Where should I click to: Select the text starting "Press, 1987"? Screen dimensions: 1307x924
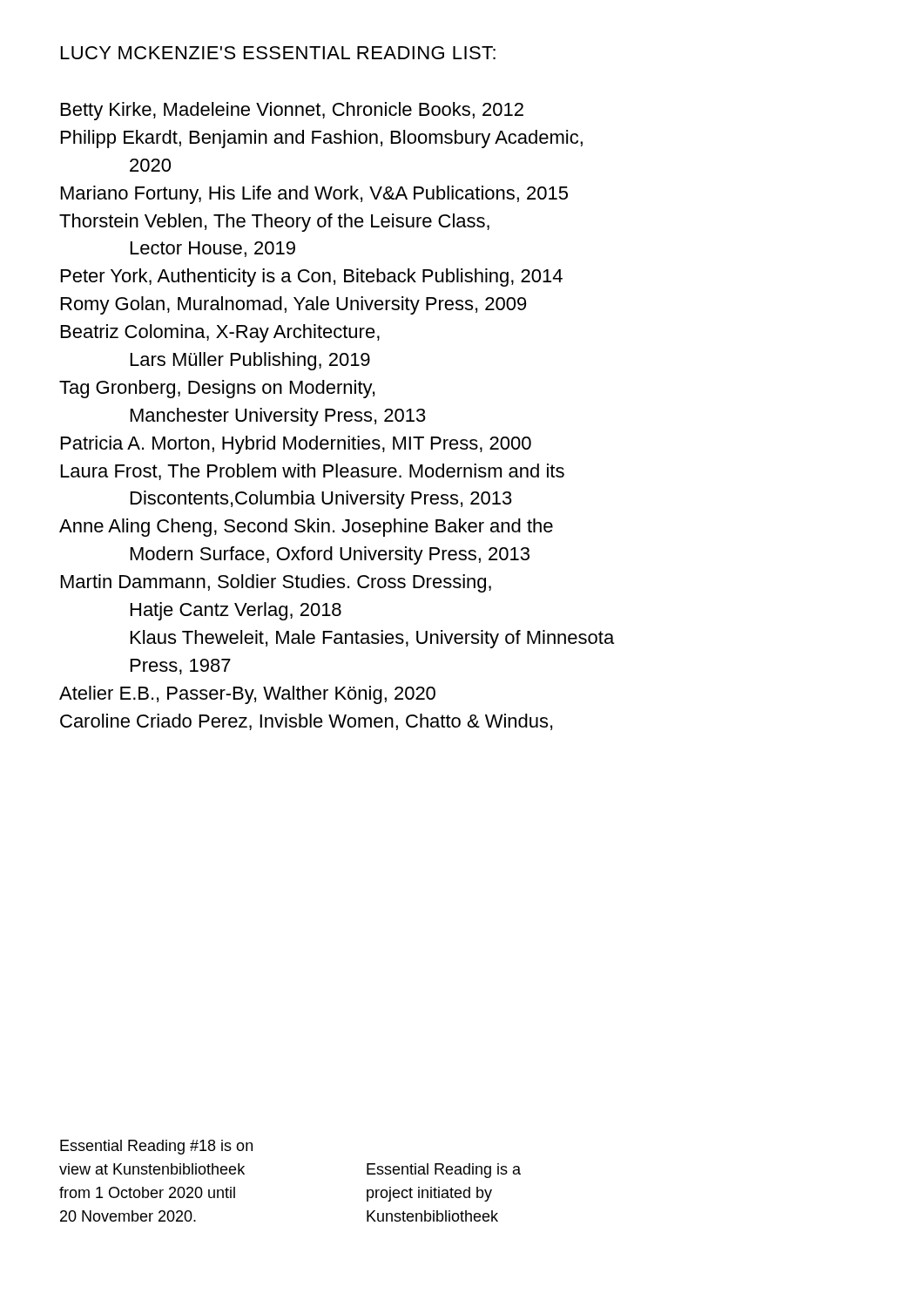[x=180, y=665]
